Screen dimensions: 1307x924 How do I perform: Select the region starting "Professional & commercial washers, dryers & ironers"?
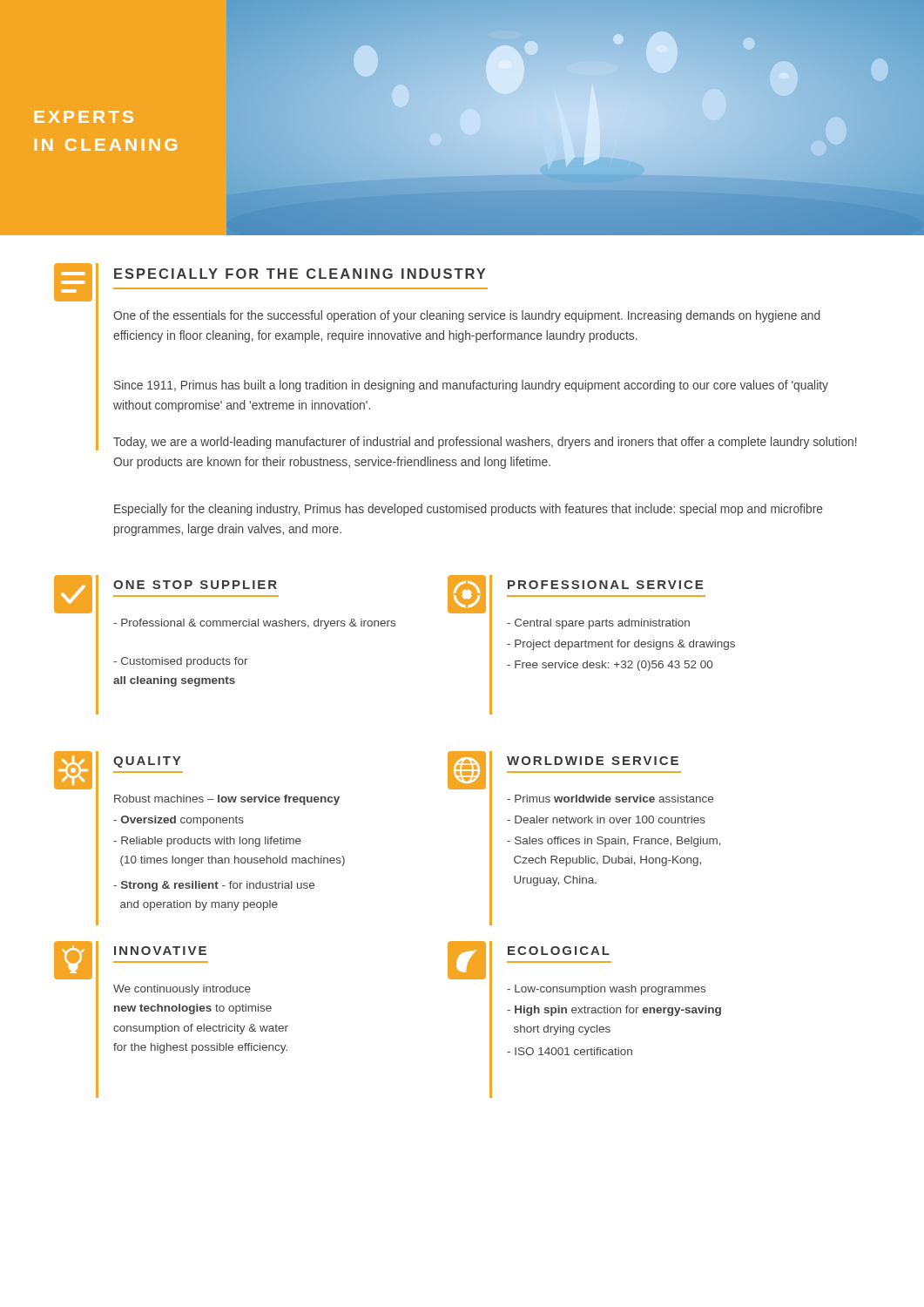[x=255, y=623]
